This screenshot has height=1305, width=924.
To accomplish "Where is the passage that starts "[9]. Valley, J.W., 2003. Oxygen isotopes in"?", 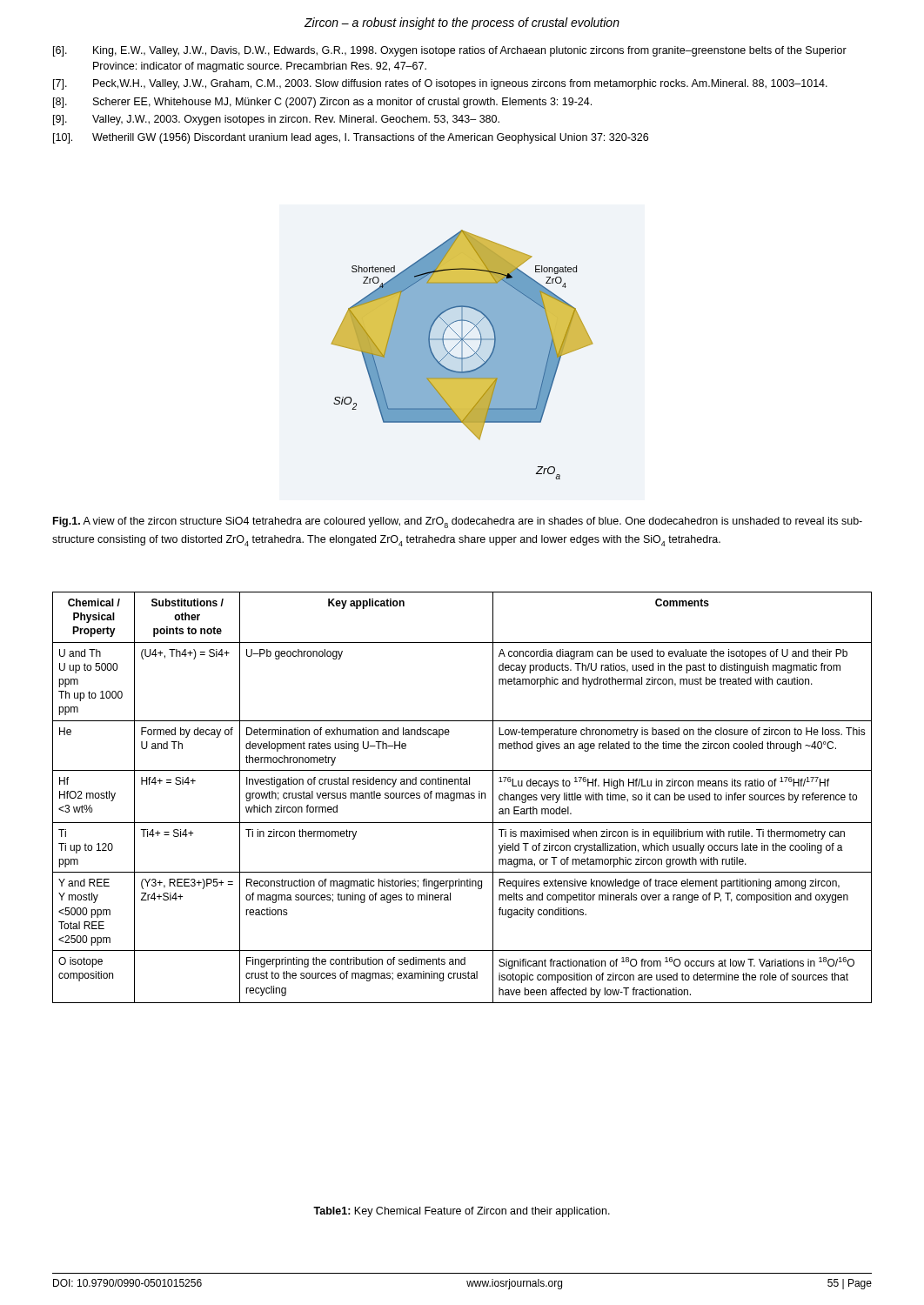I will [x=462, y=120].
